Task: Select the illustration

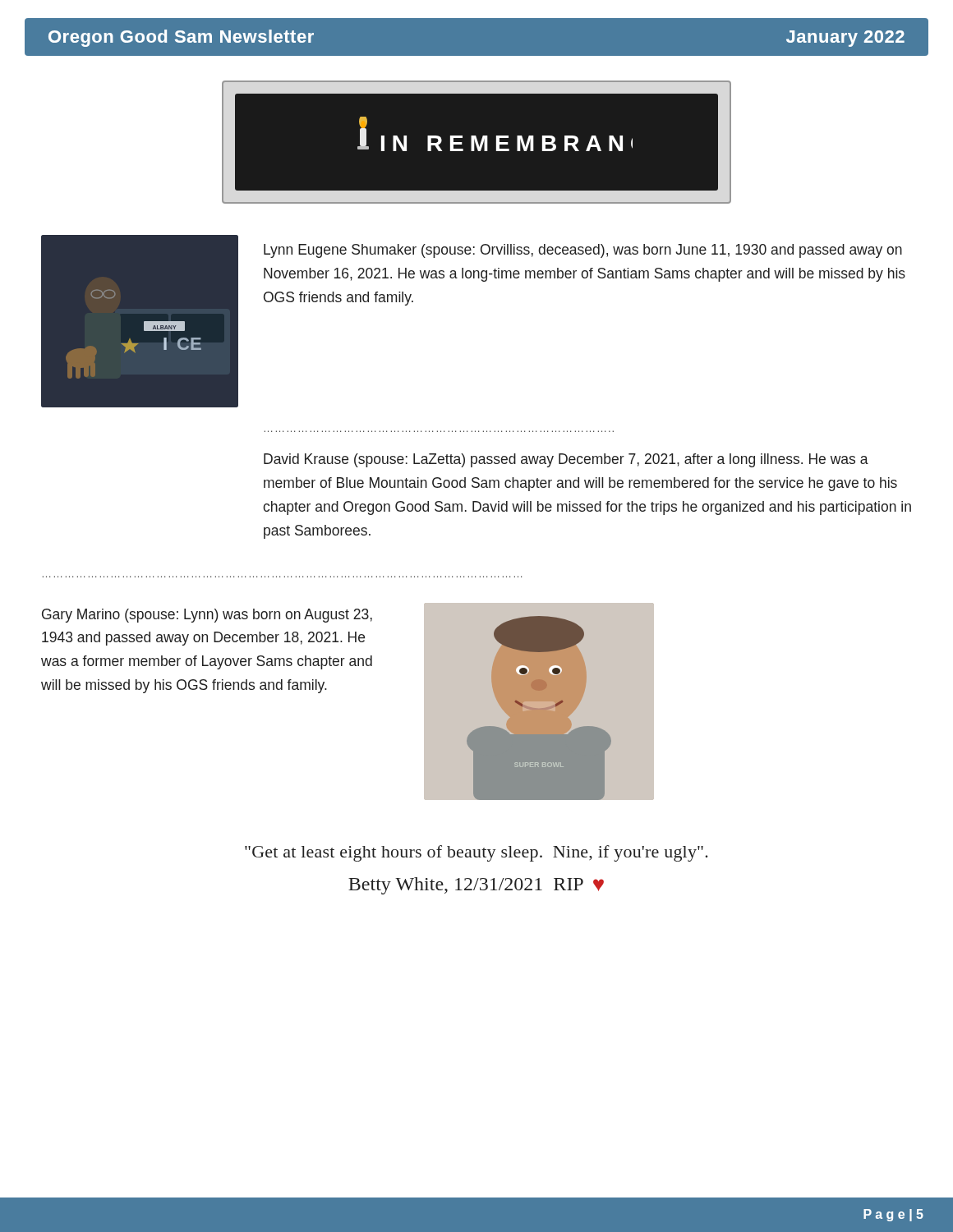Action: [476, 142]
